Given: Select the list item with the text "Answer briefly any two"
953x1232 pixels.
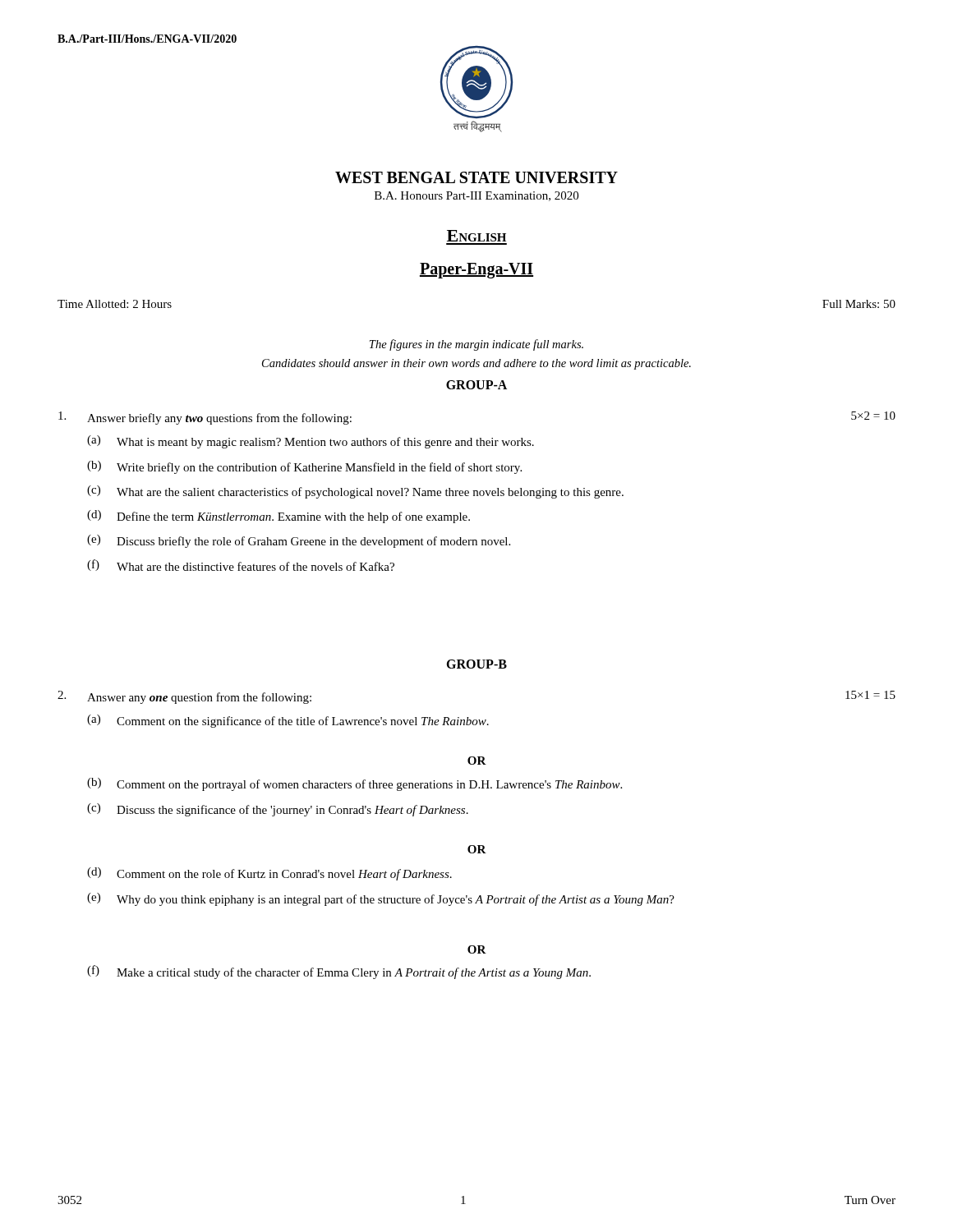Looking at the screenshot, I should pos(217,418).
